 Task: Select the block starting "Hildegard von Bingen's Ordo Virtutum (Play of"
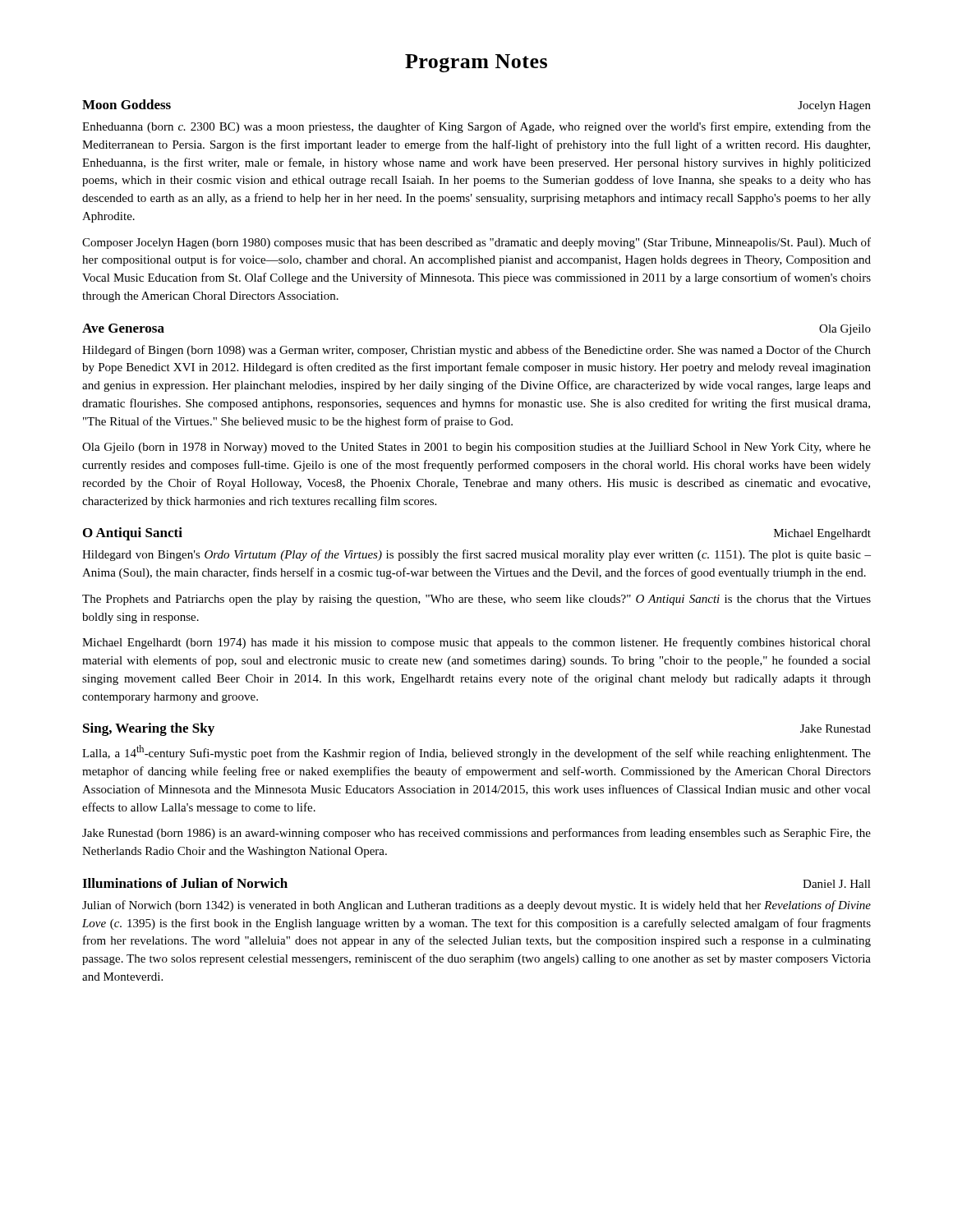coord(476,564)
